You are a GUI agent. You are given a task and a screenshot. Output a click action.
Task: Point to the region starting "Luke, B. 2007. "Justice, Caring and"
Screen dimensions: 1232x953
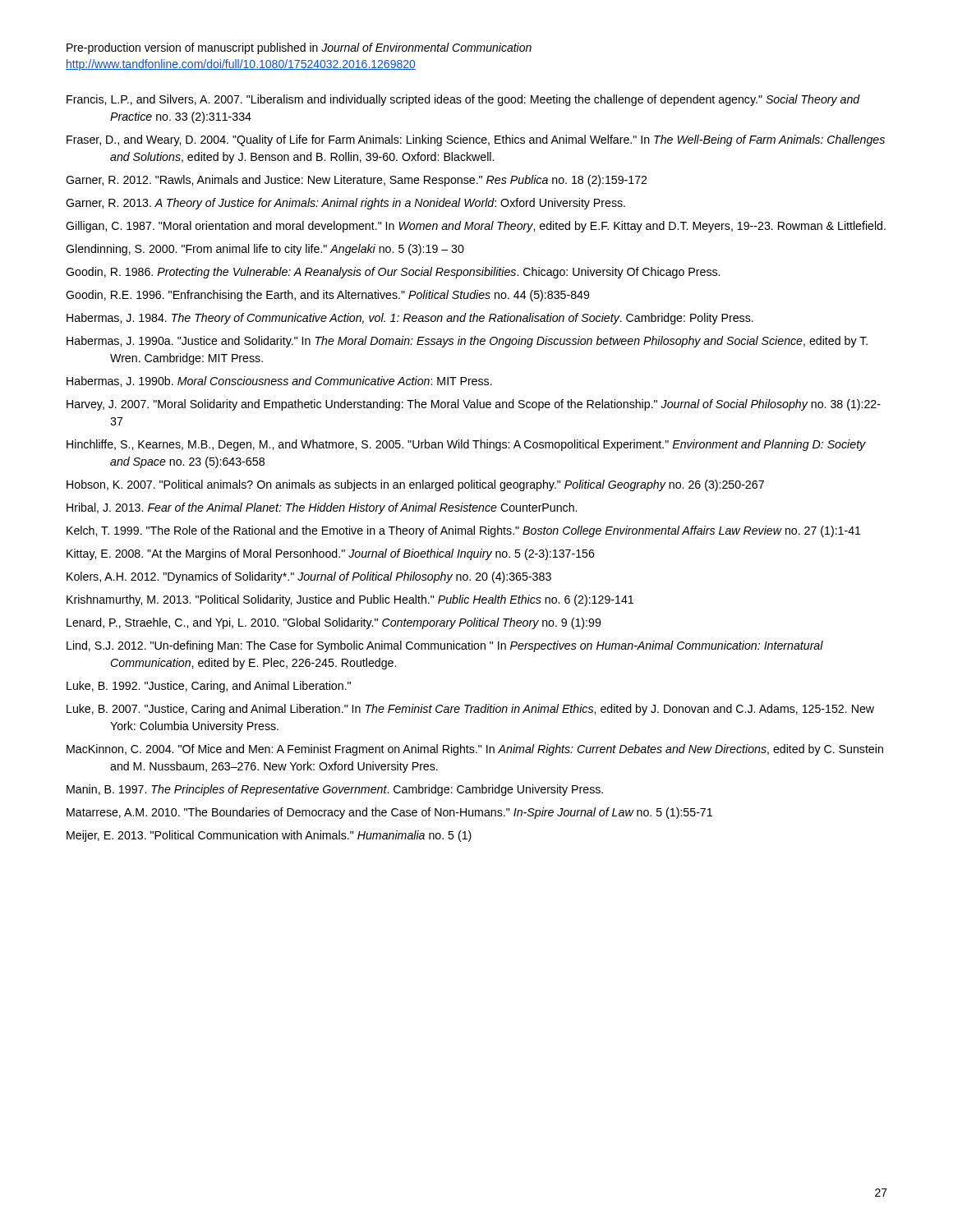point(470,717)
